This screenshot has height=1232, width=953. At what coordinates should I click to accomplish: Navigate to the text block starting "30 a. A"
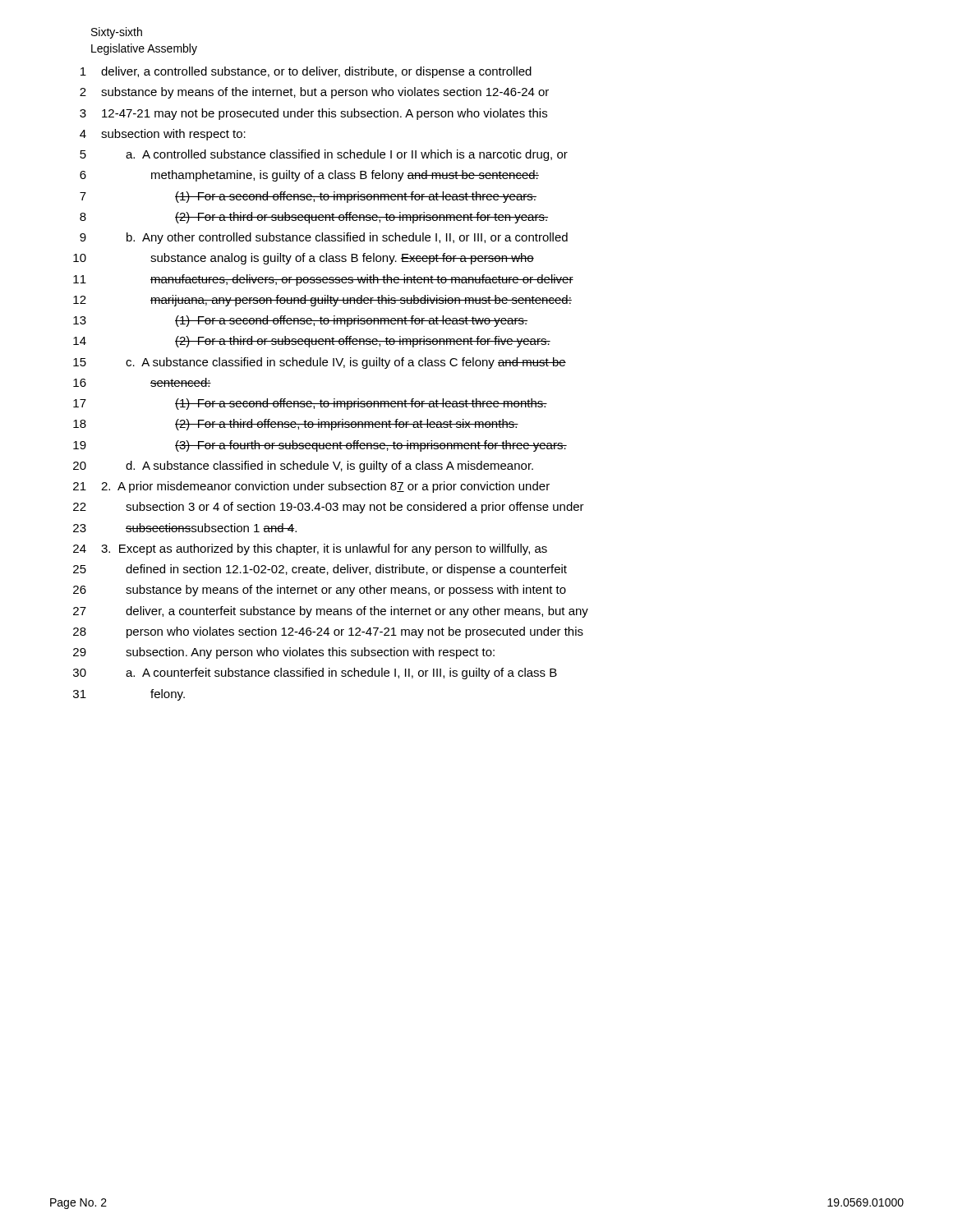pos(476,673)
